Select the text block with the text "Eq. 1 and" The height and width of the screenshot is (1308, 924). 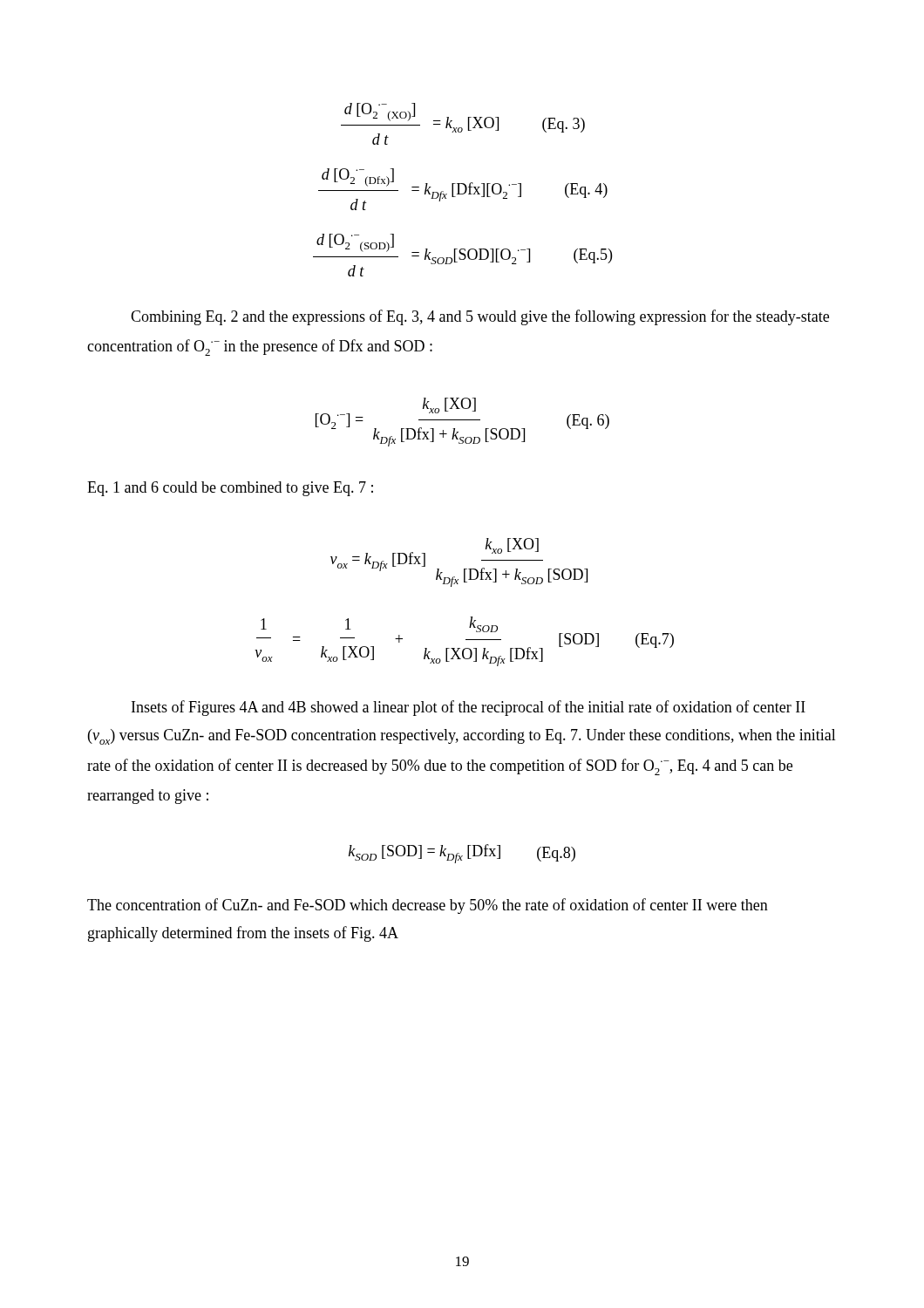point(231,488)
